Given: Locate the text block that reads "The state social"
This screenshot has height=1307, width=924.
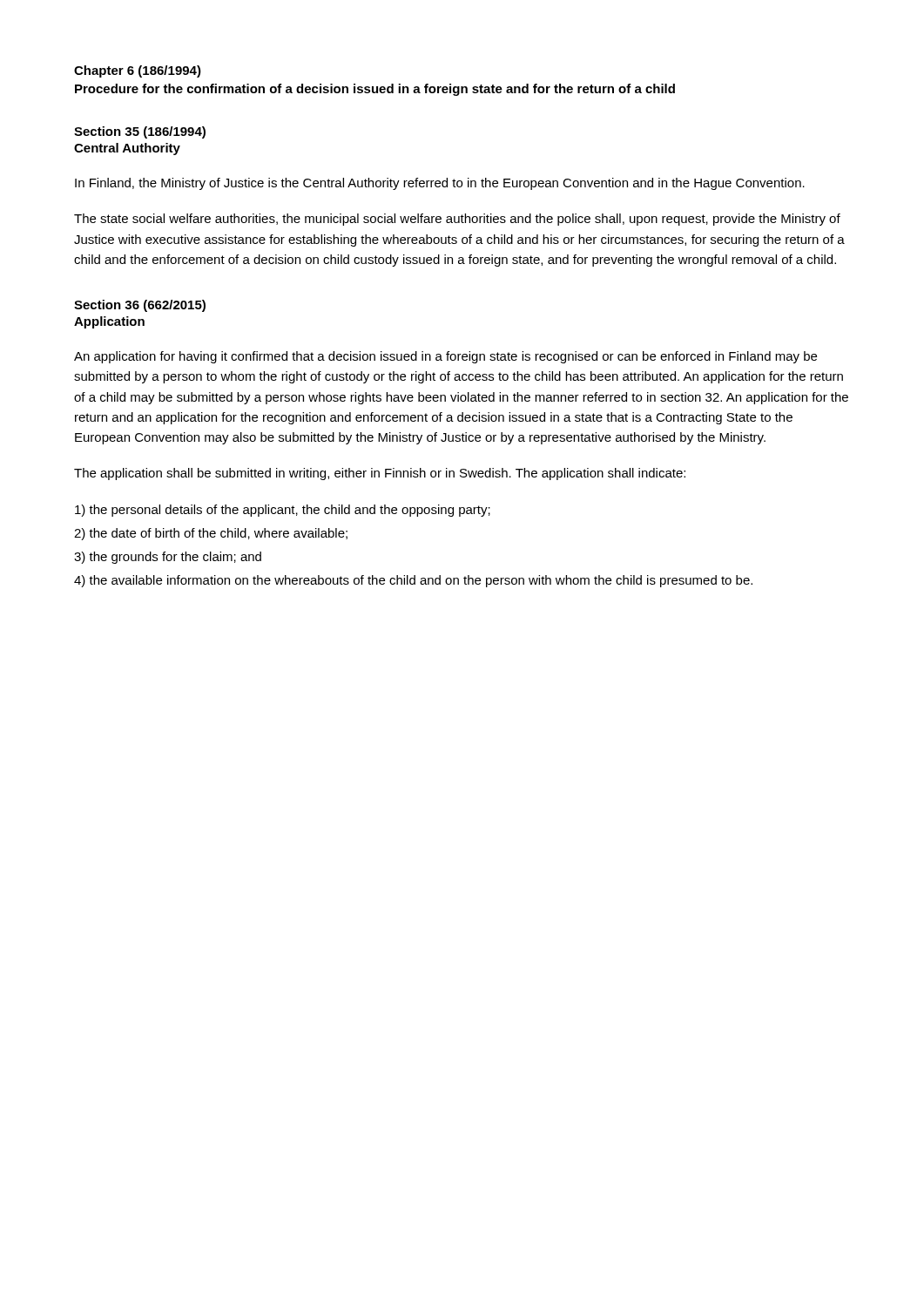Looking at the screenshot, I should (x=459, y=239).
